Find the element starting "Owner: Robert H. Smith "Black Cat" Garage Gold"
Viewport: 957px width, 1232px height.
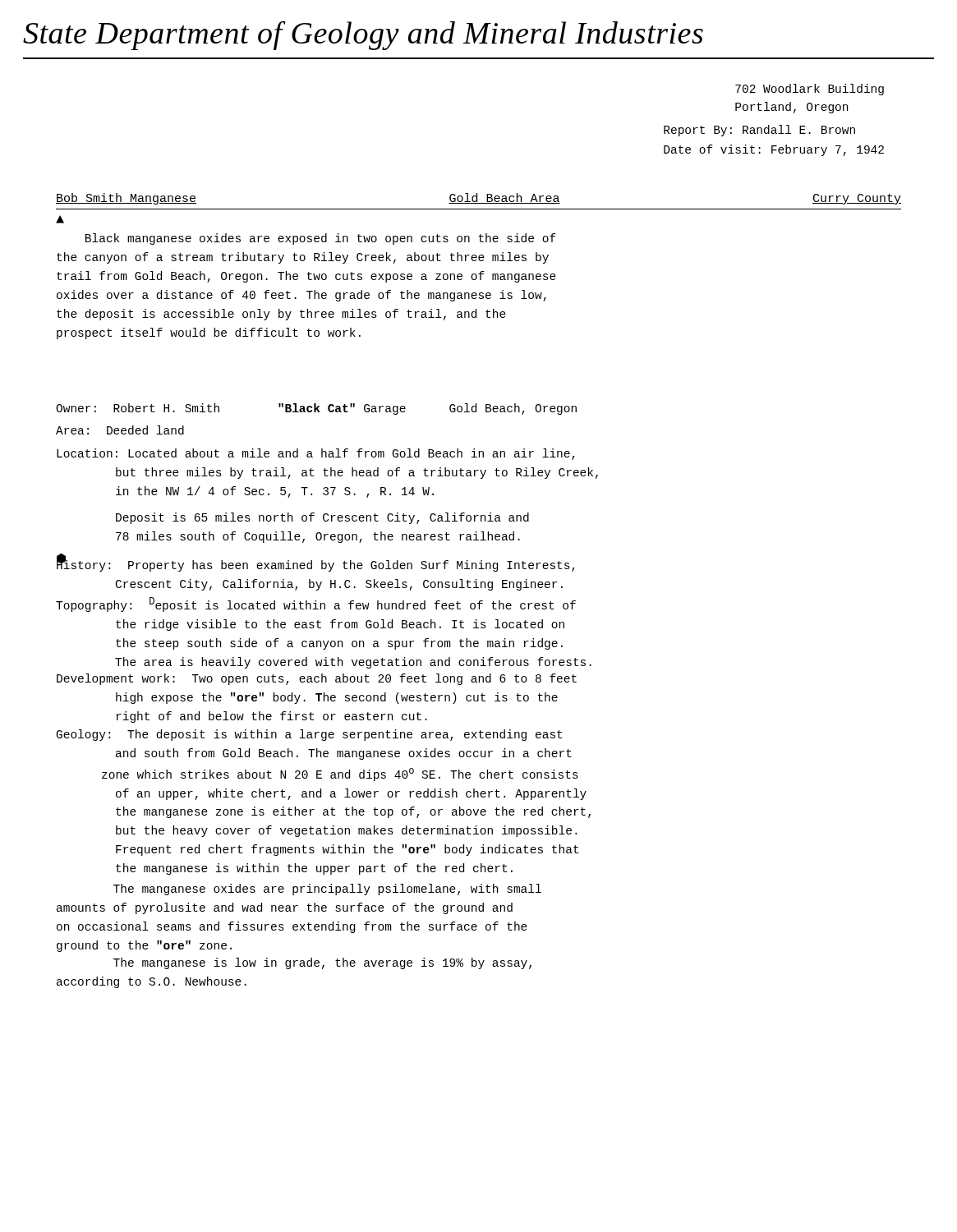click(x=317, y=409)
